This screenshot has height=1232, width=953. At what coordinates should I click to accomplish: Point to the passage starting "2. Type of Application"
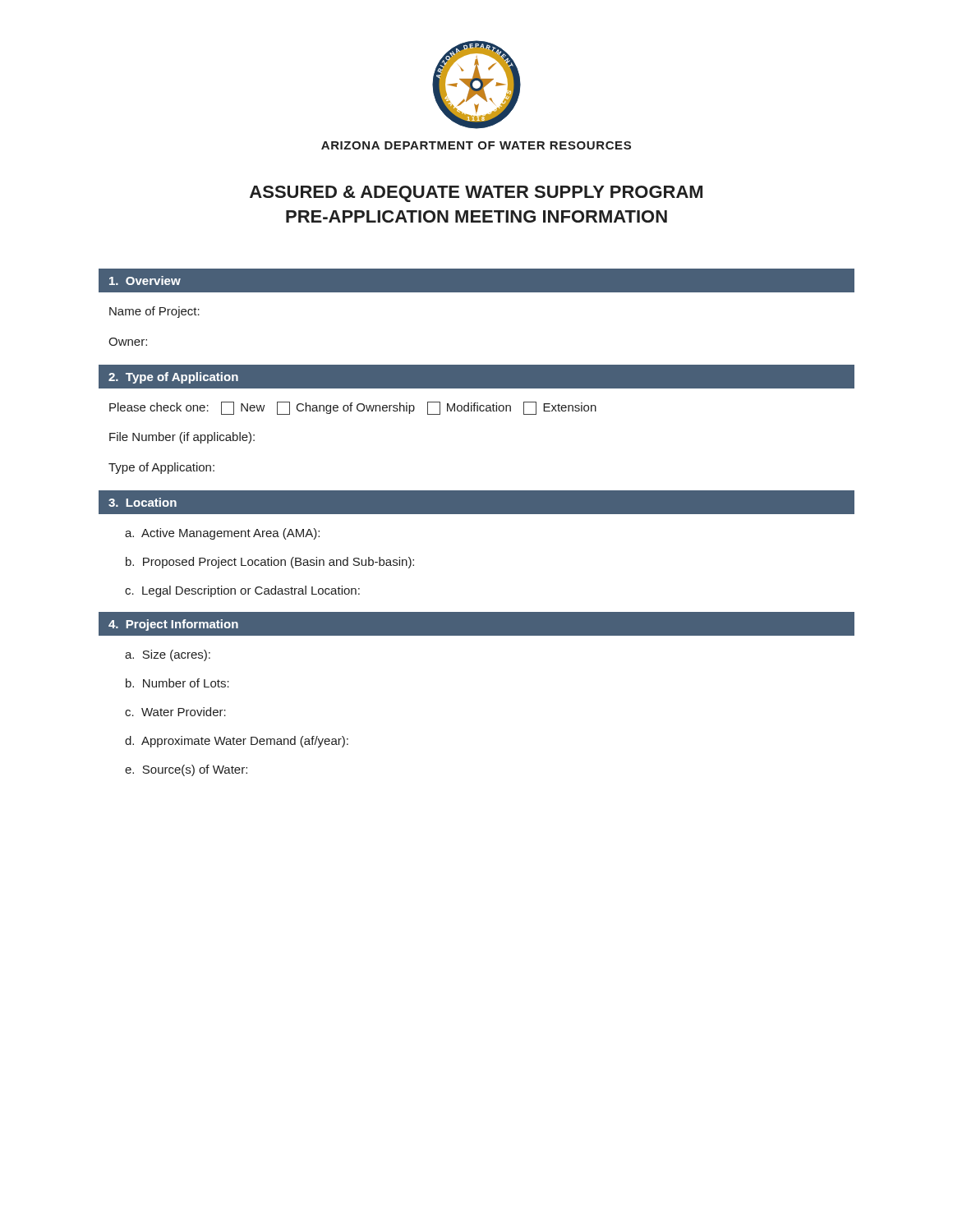[x=173, y=377]
